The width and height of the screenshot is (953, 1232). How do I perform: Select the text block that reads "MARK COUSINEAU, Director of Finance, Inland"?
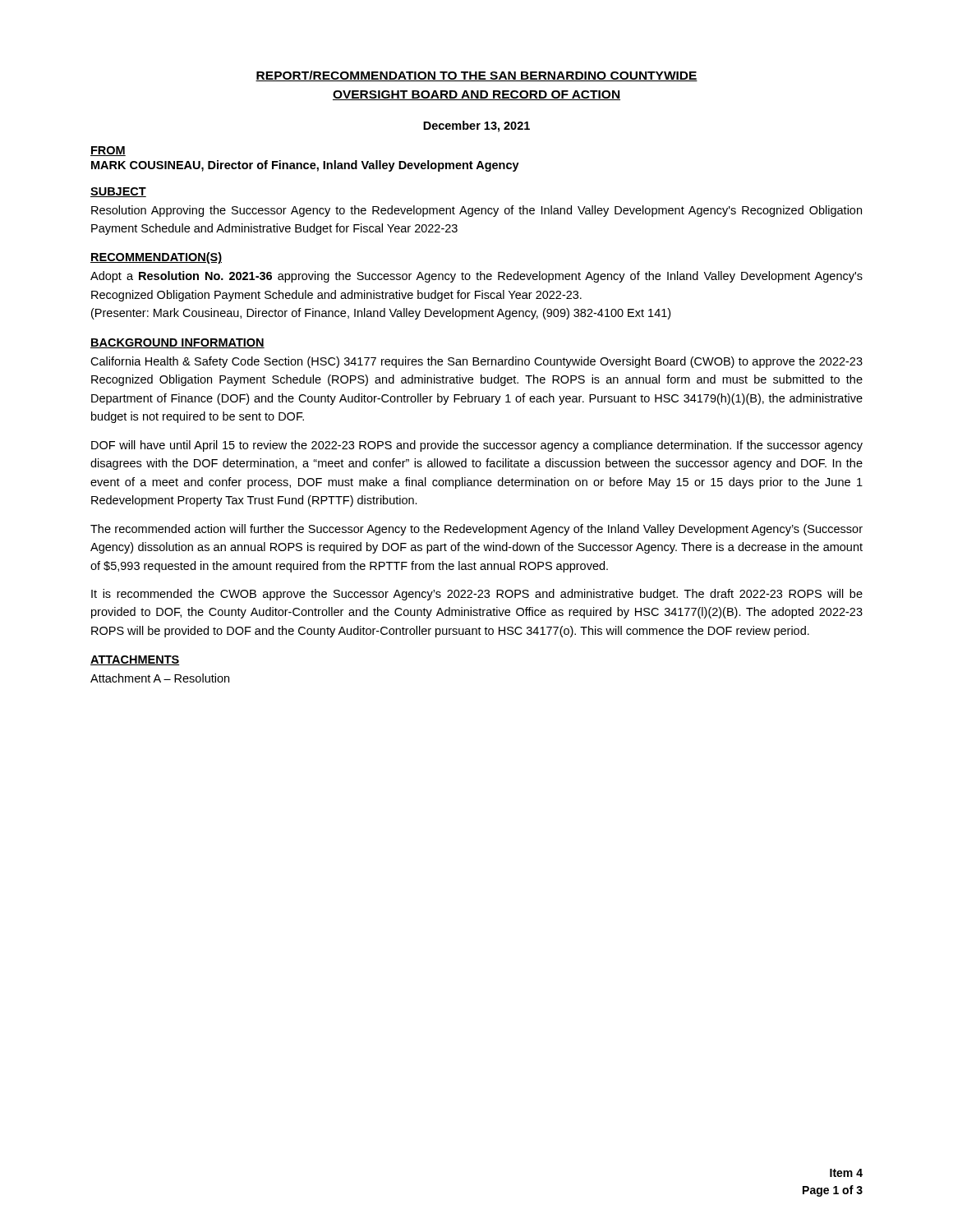[x=305, y=165]
